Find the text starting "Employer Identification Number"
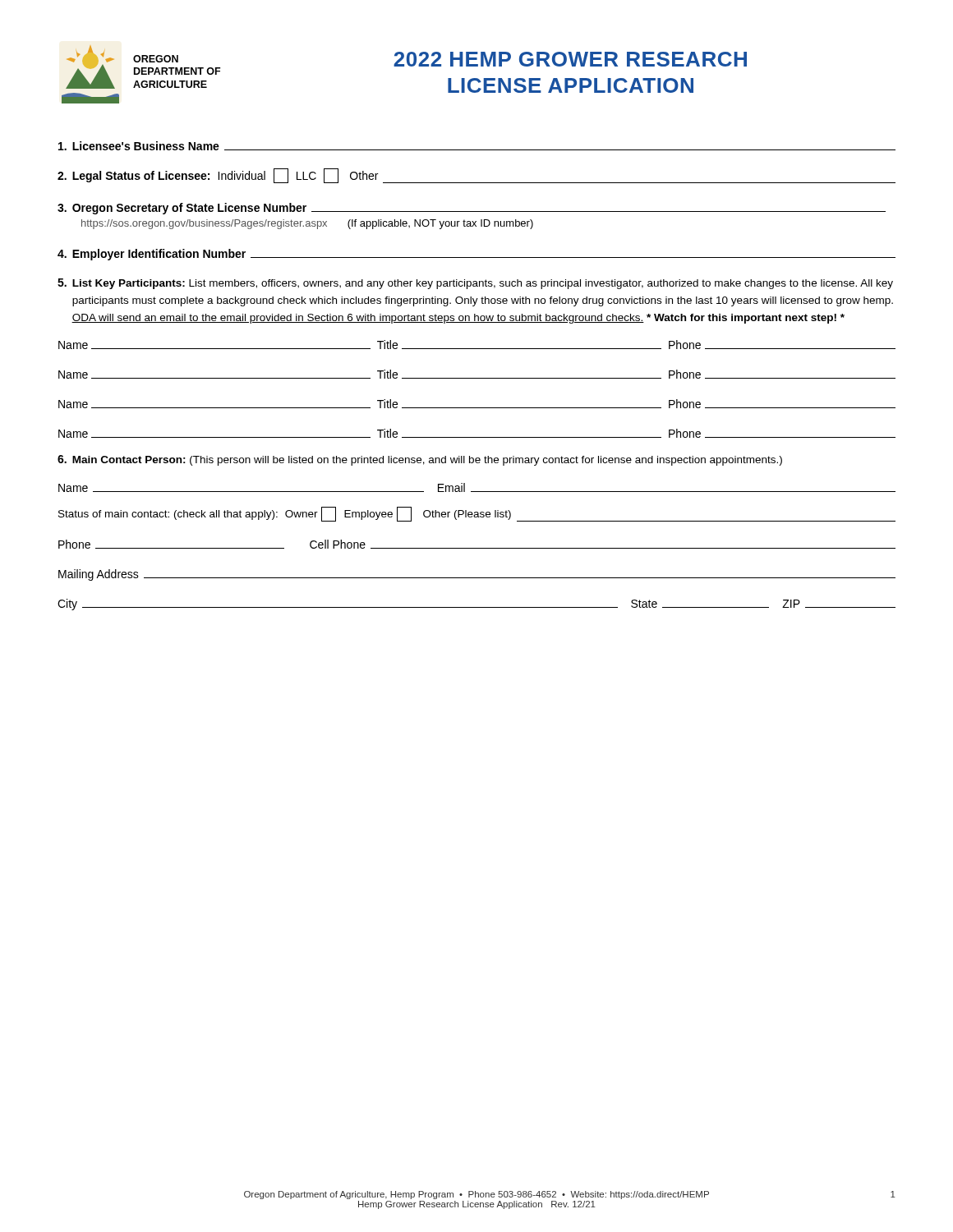Screen dimensions: 1232x953 point(476,251)
